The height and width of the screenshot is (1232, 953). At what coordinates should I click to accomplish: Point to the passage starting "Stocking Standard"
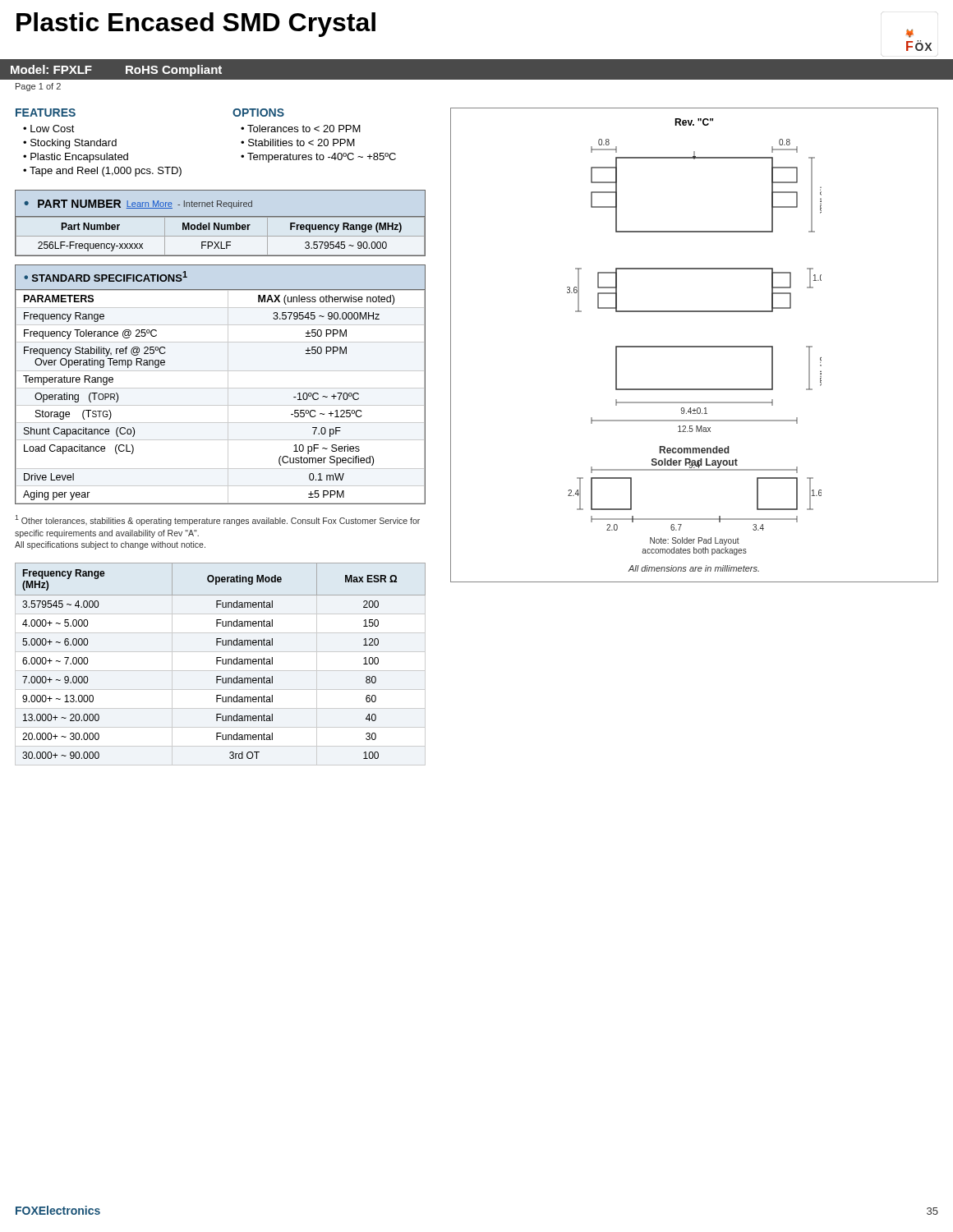tap(73, 143)
